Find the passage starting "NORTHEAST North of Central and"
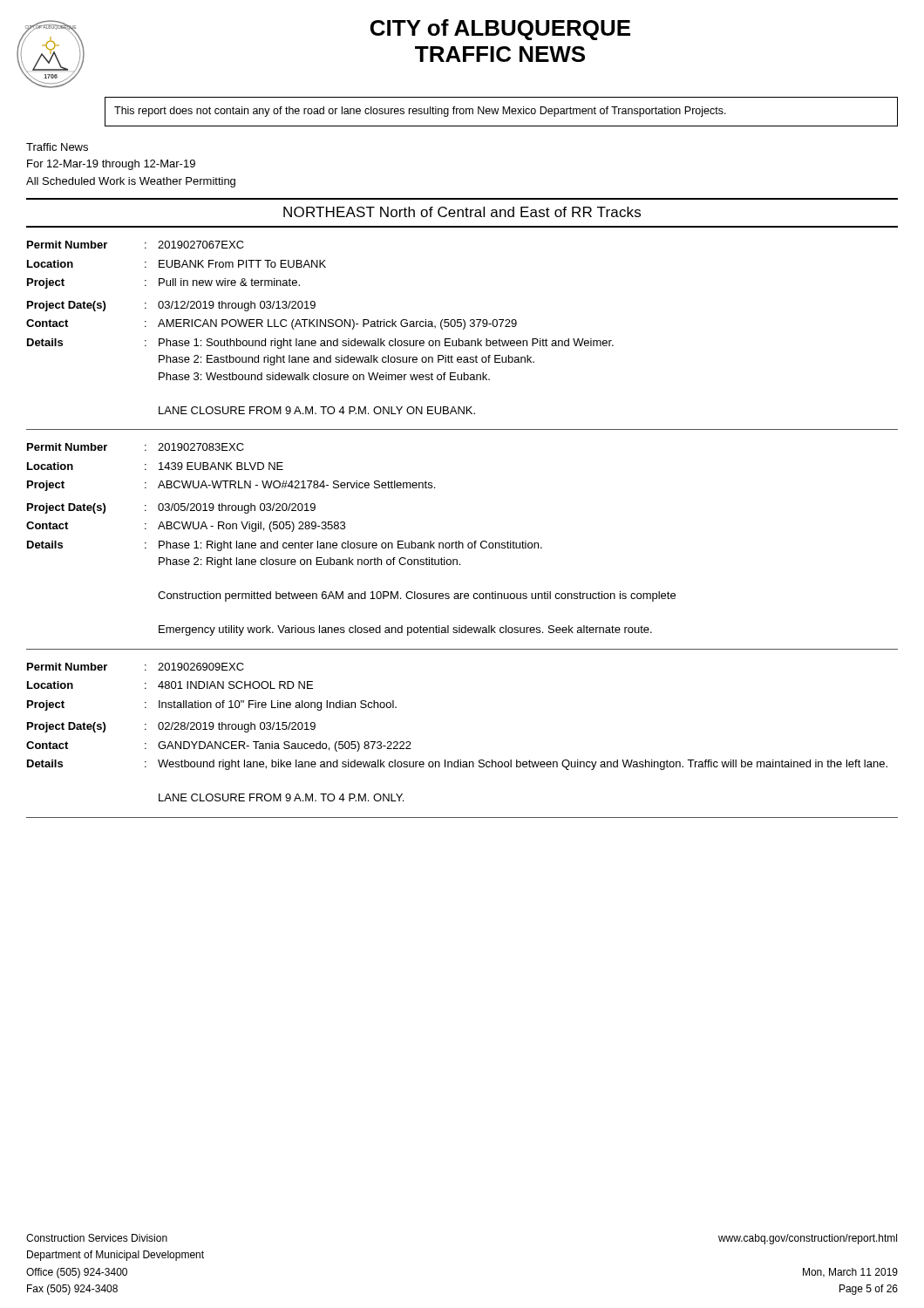This screenshot has height=1308, width=924. click(462, 212)
